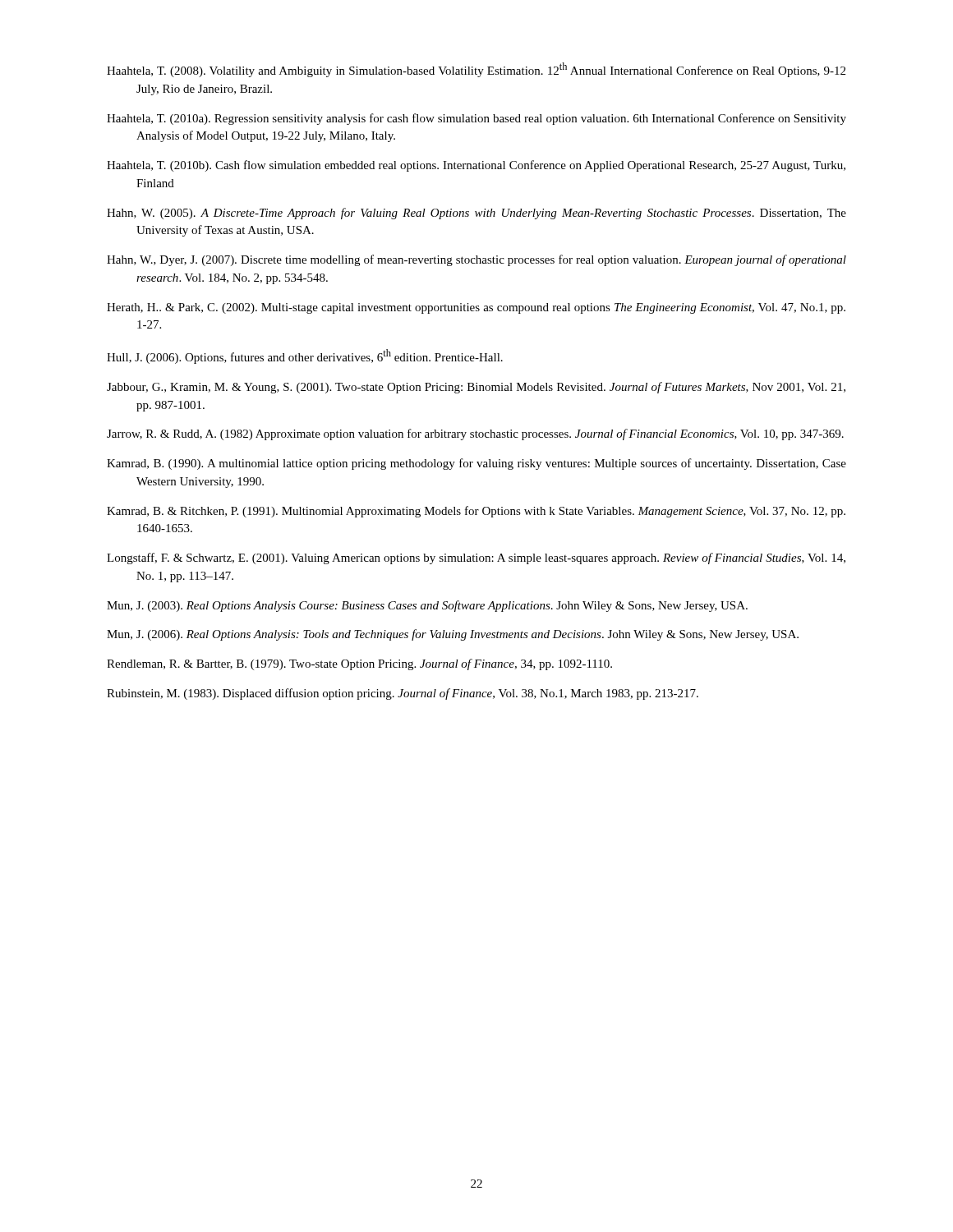
Task: Find the region starting "Hahn, W. (2005). A Discrete-Time Approach for"
Action: click(x=476, y=221)
